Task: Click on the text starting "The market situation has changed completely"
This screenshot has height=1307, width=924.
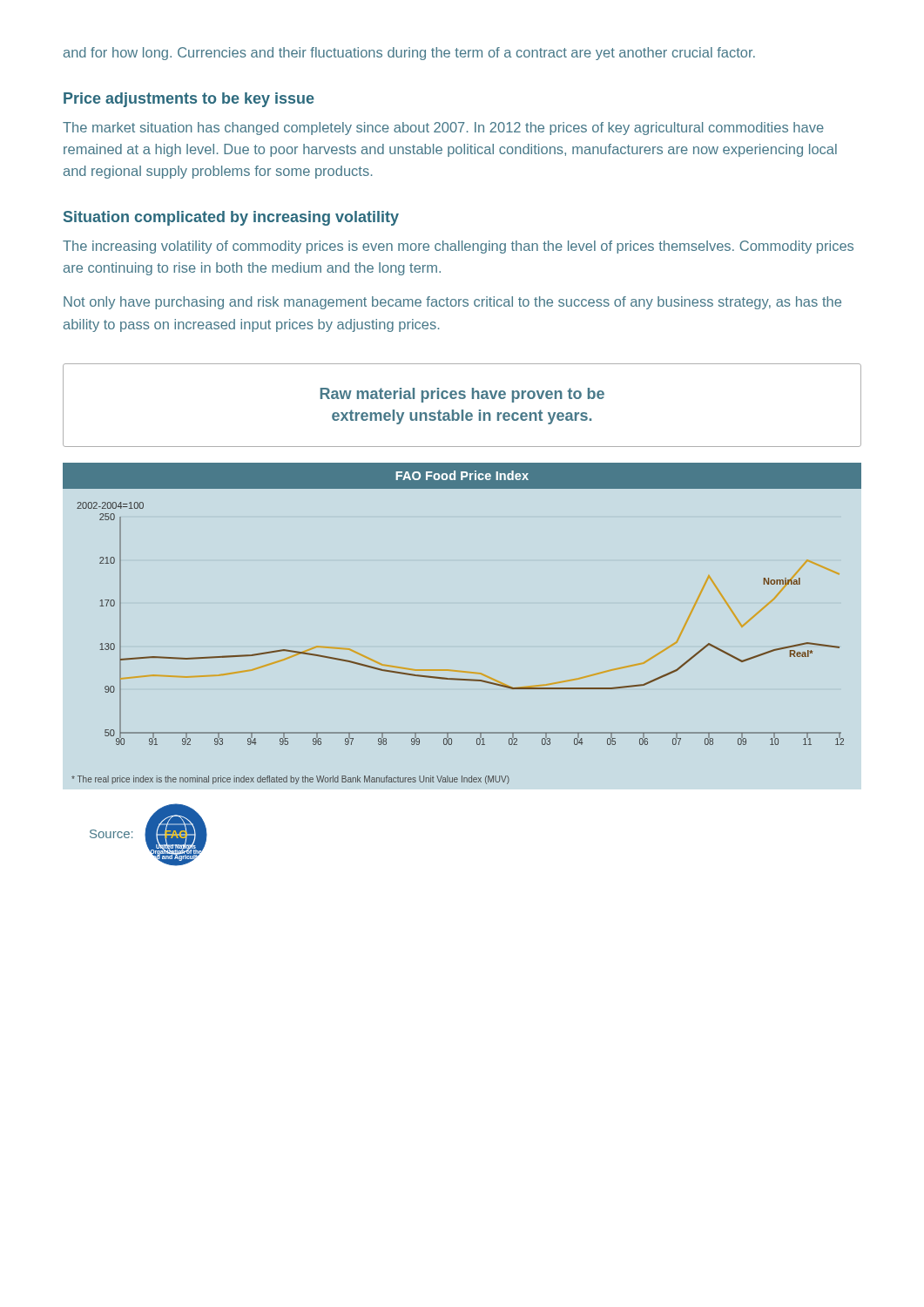Action: [450, 149]
